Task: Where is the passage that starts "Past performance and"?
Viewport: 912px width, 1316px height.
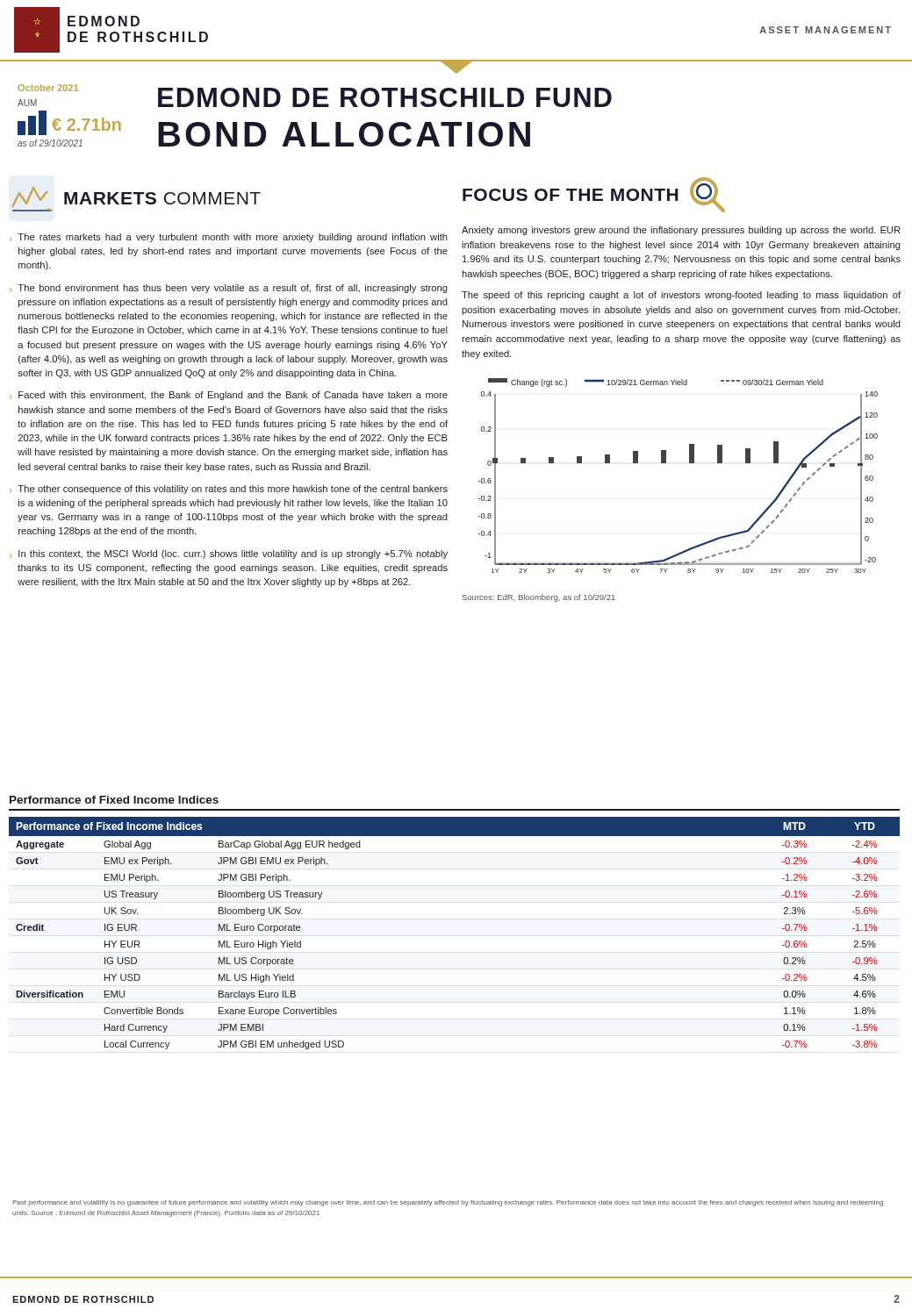Action: coord(448,1207)
